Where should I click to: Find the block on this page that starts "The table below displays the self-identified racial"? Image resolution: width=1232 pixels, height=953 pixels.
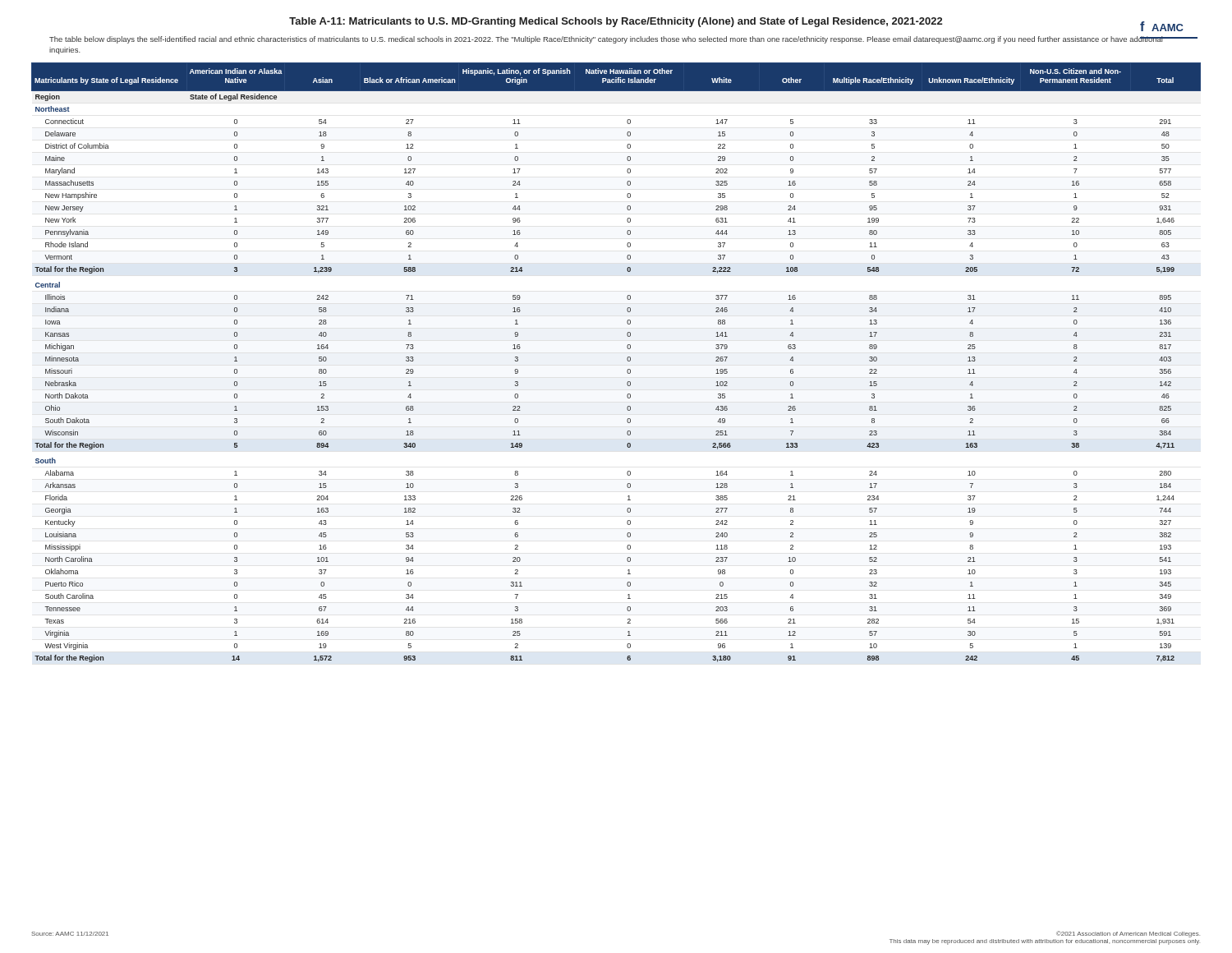click(606, 45)
